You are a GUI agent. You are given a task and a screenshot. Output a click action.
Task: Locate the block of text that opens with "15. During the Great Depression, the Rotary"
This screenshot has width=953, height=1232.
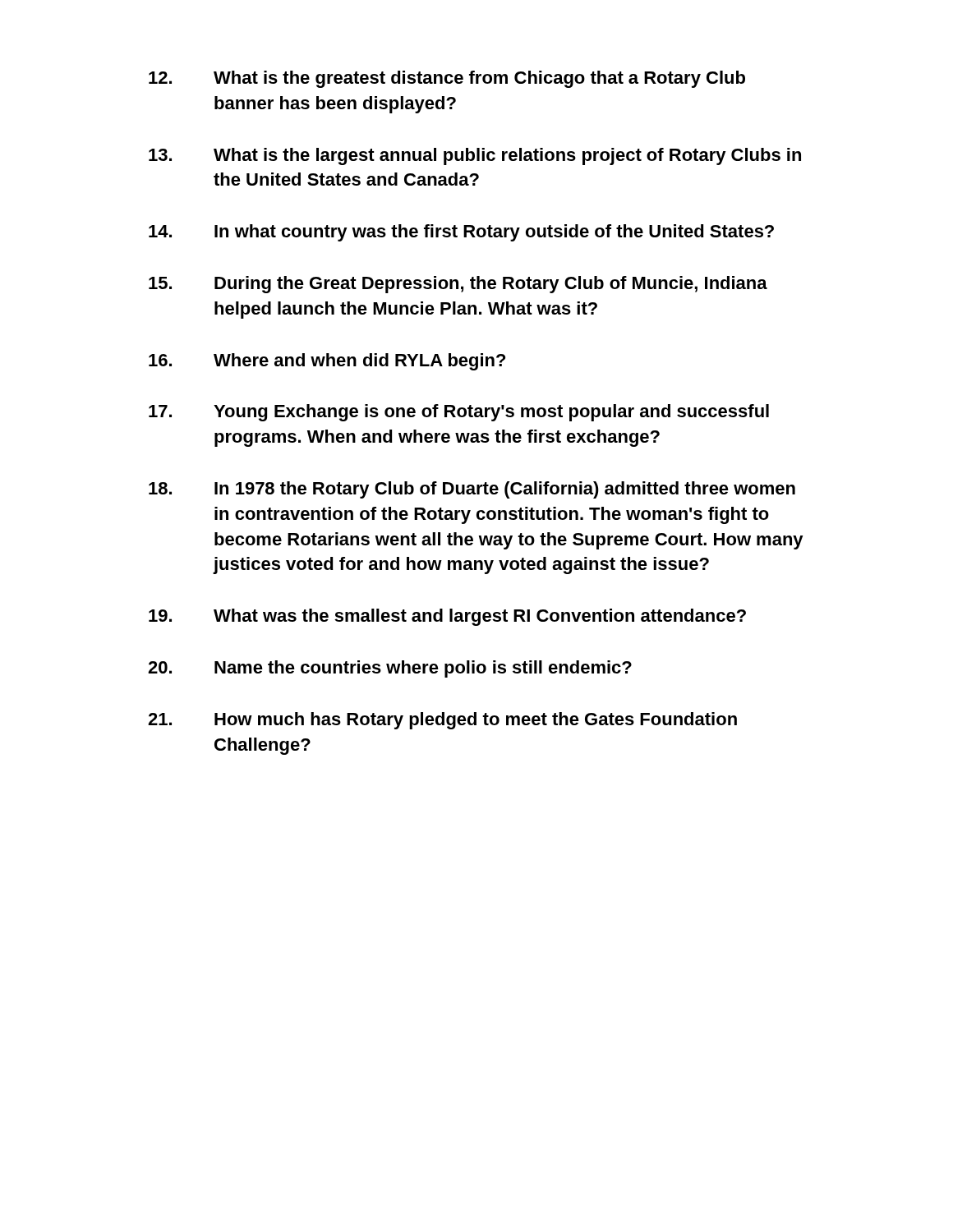[x=476, y=296]
